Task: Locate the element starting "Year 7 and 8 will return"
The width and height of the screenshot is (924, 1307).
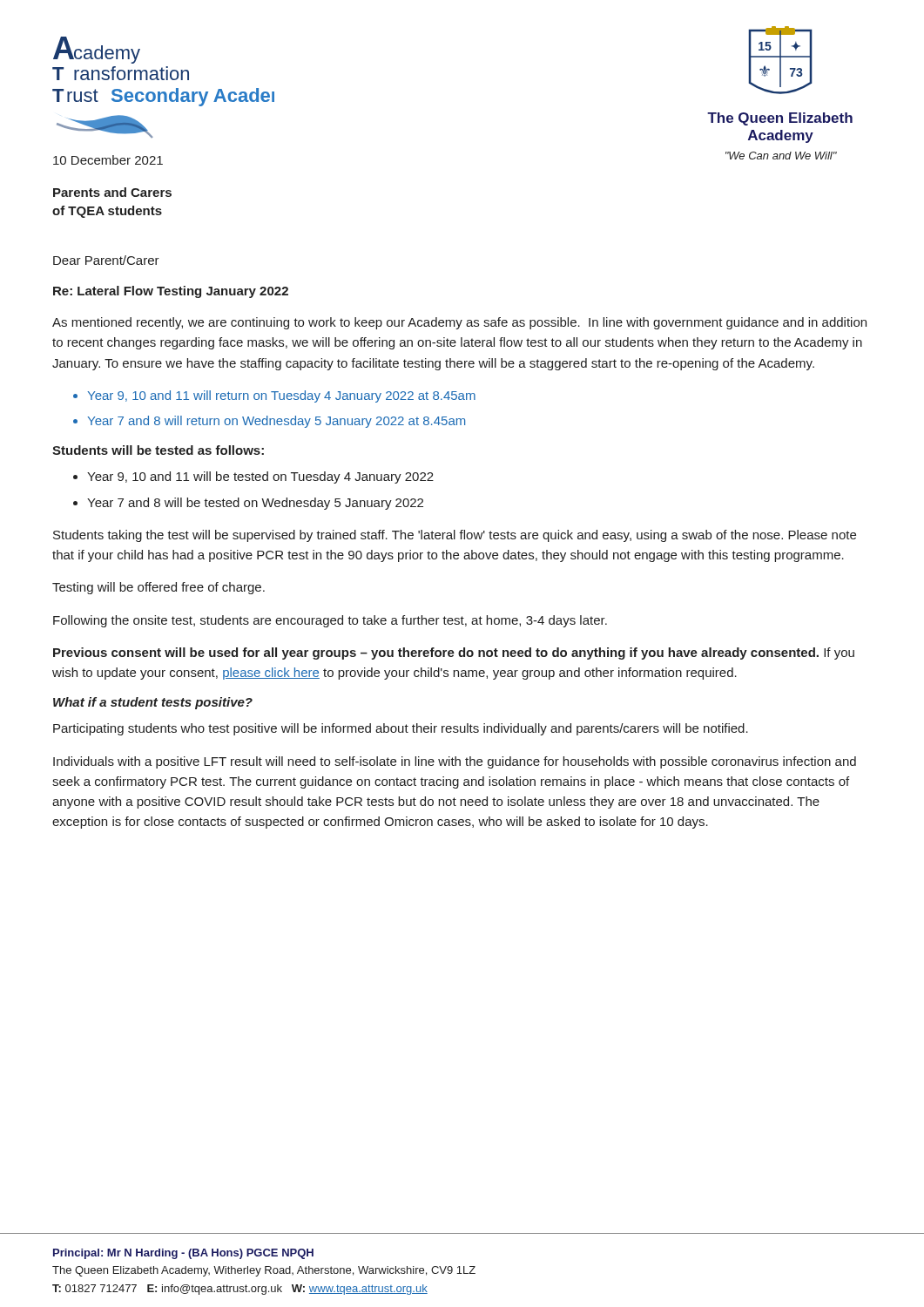Action: point(277,420)
